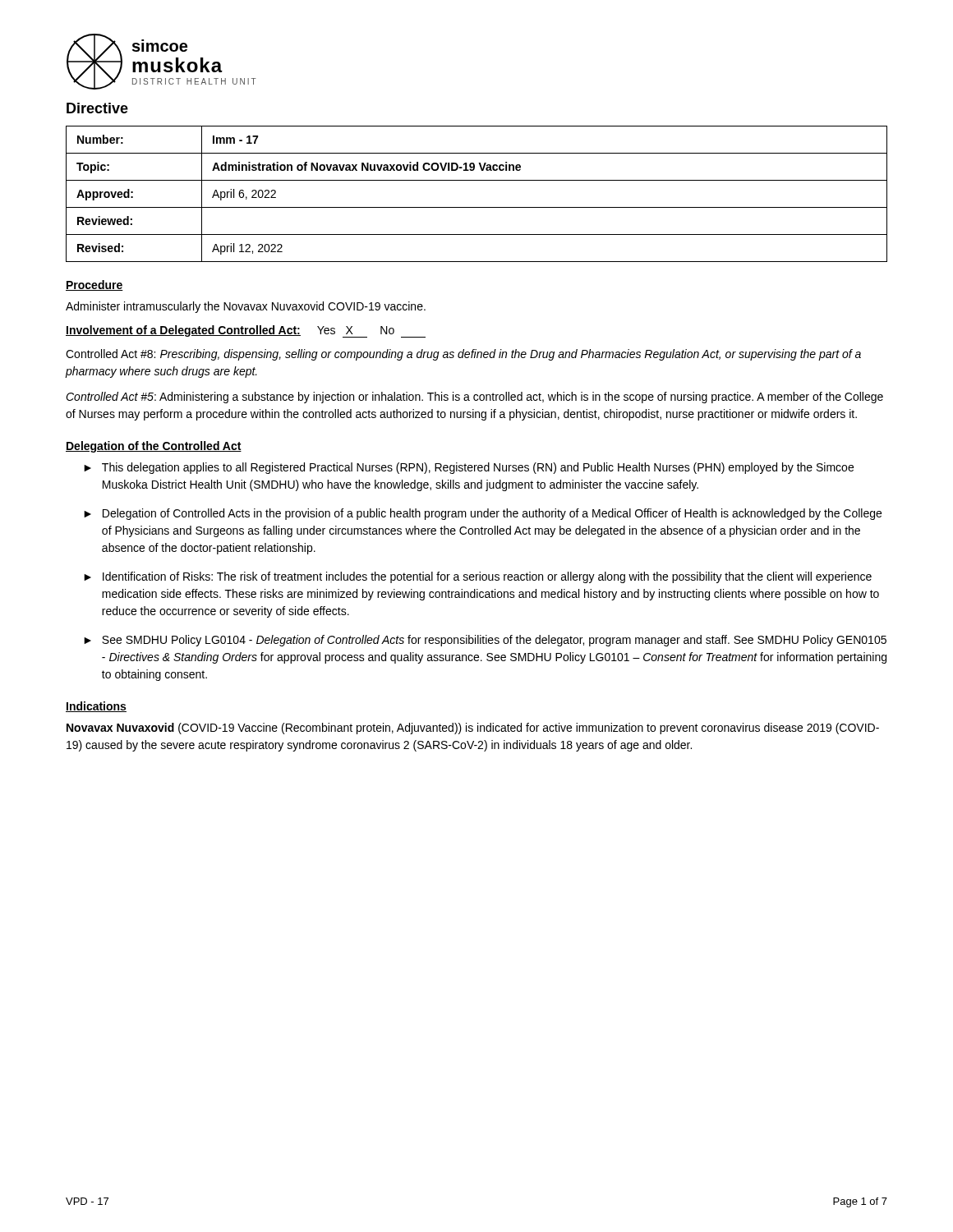Select the section header that reads "Delegation of the Controlled Act"
The image size is (953, 1232).
[153, 446]
